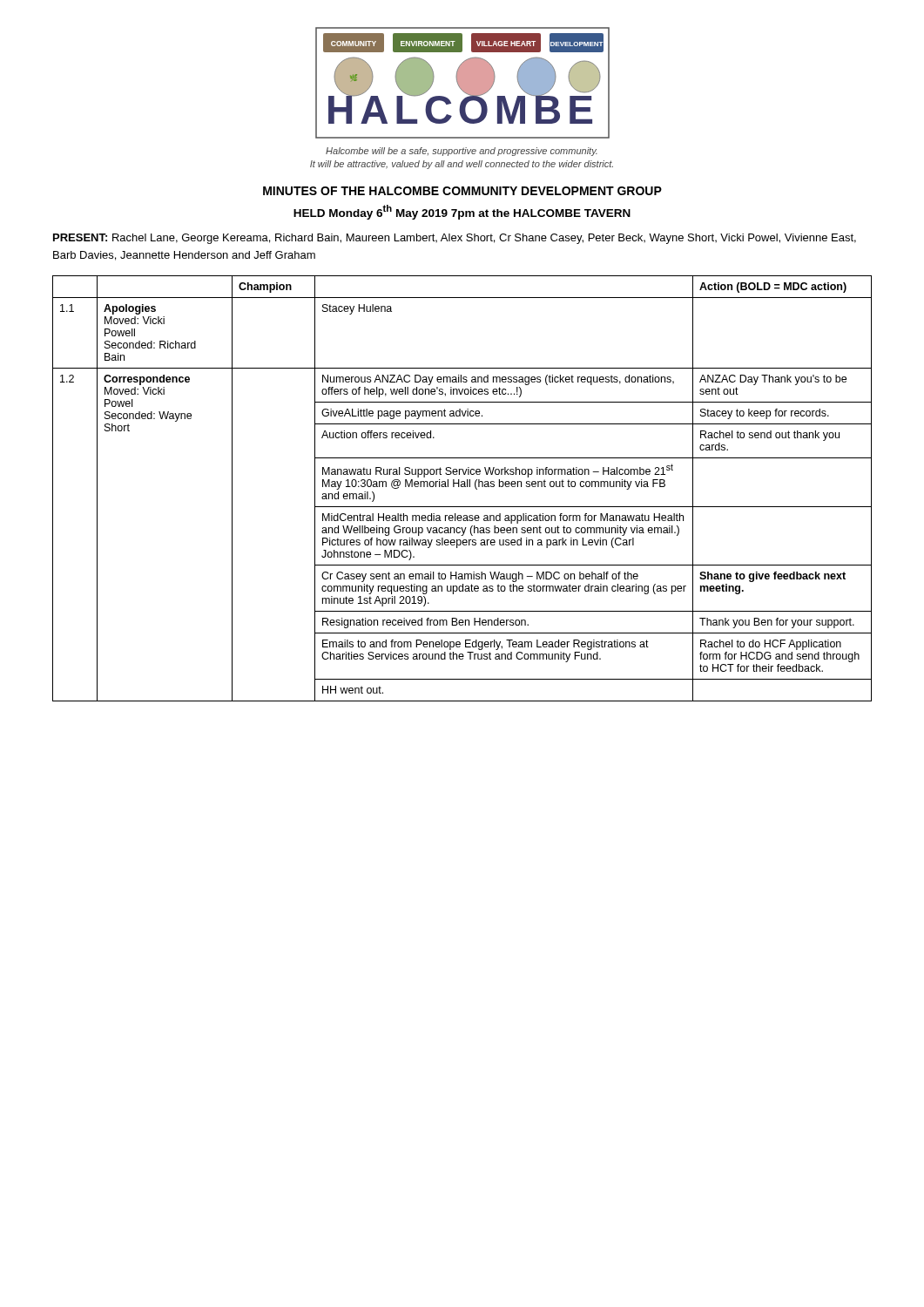The image size is (924, 1307).
Task: Click the passage that begins "PRESENT: Rachel Lane,"
Action: coord(454,246)
